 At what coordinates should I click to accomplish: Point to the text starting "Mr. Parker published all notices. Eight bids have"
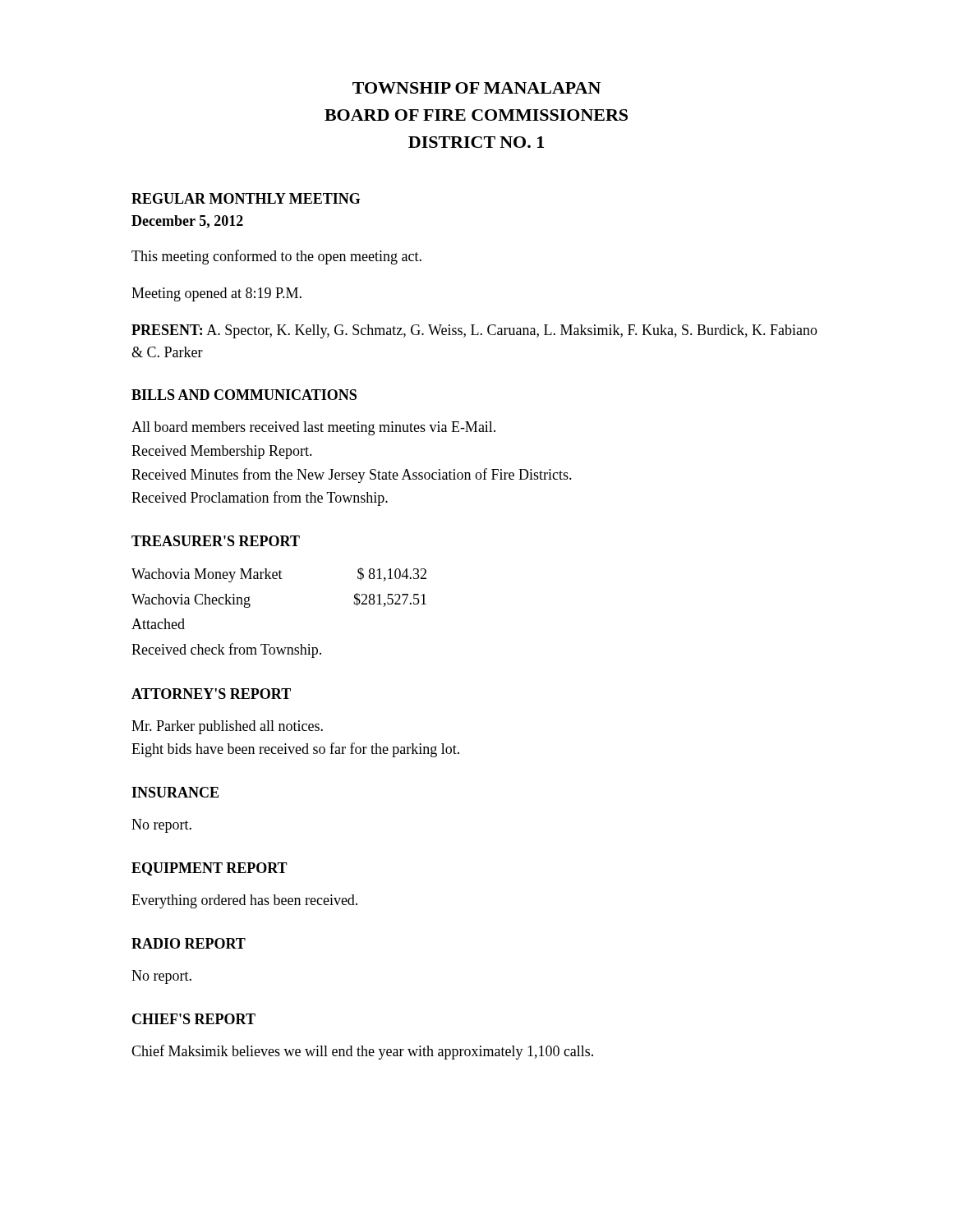[x=296, y=738]
